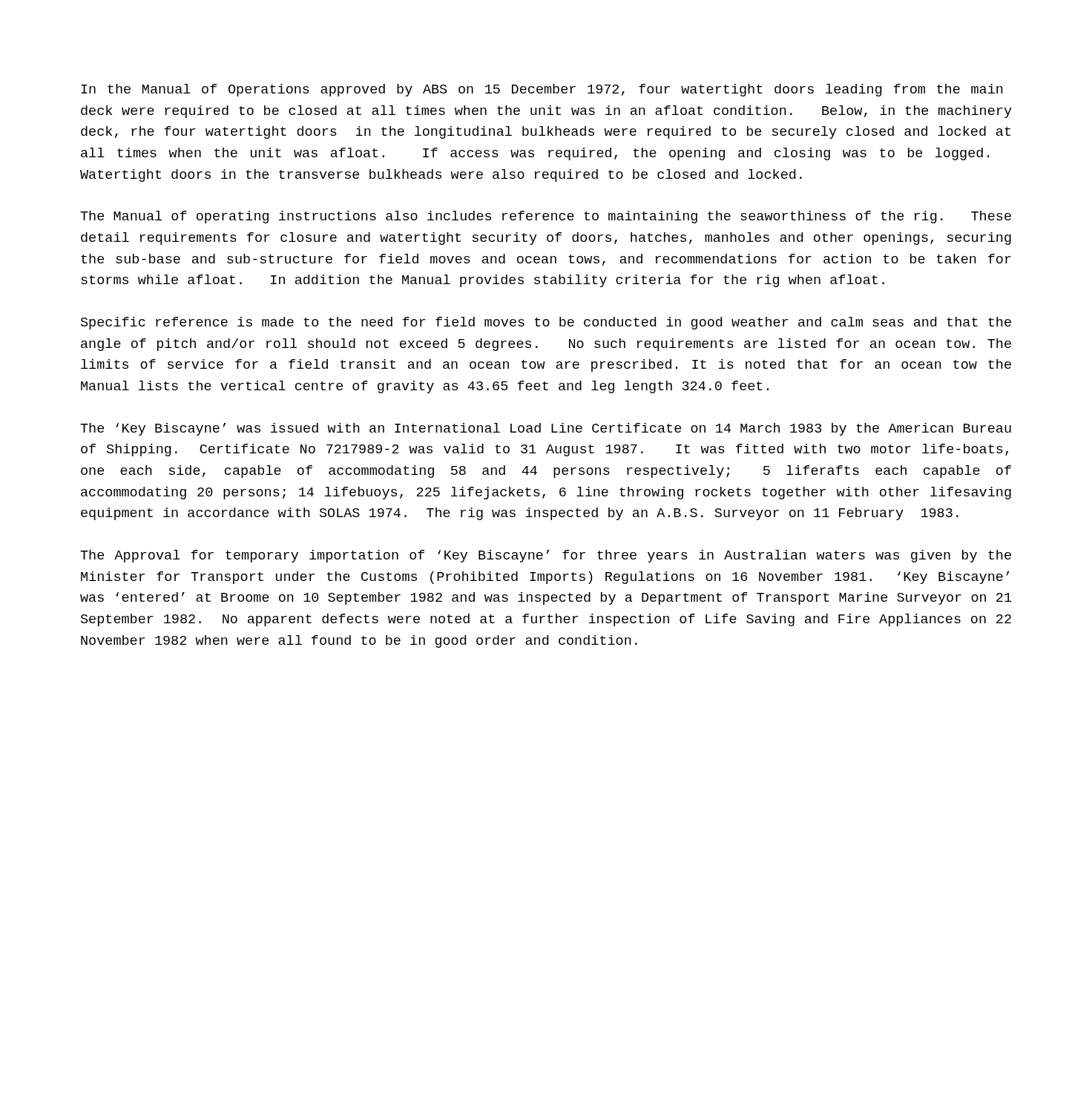Select the text block that reads "The ‘Key Biscayne’ was"

pyautogui.click(x=546, y=472)
